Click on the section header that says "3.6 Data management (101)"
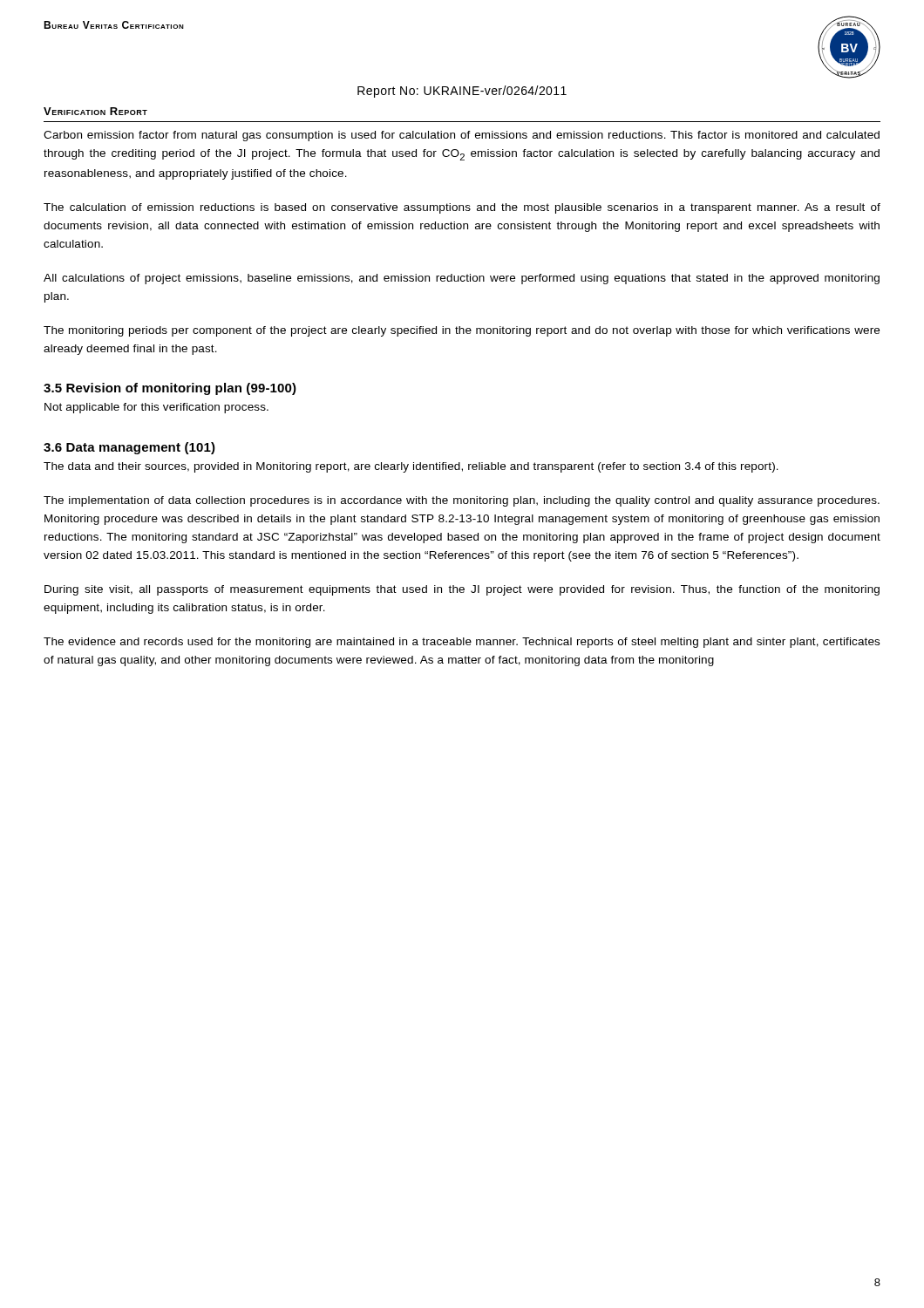This screenshot has height=1308, width=924. coord(130,447)
